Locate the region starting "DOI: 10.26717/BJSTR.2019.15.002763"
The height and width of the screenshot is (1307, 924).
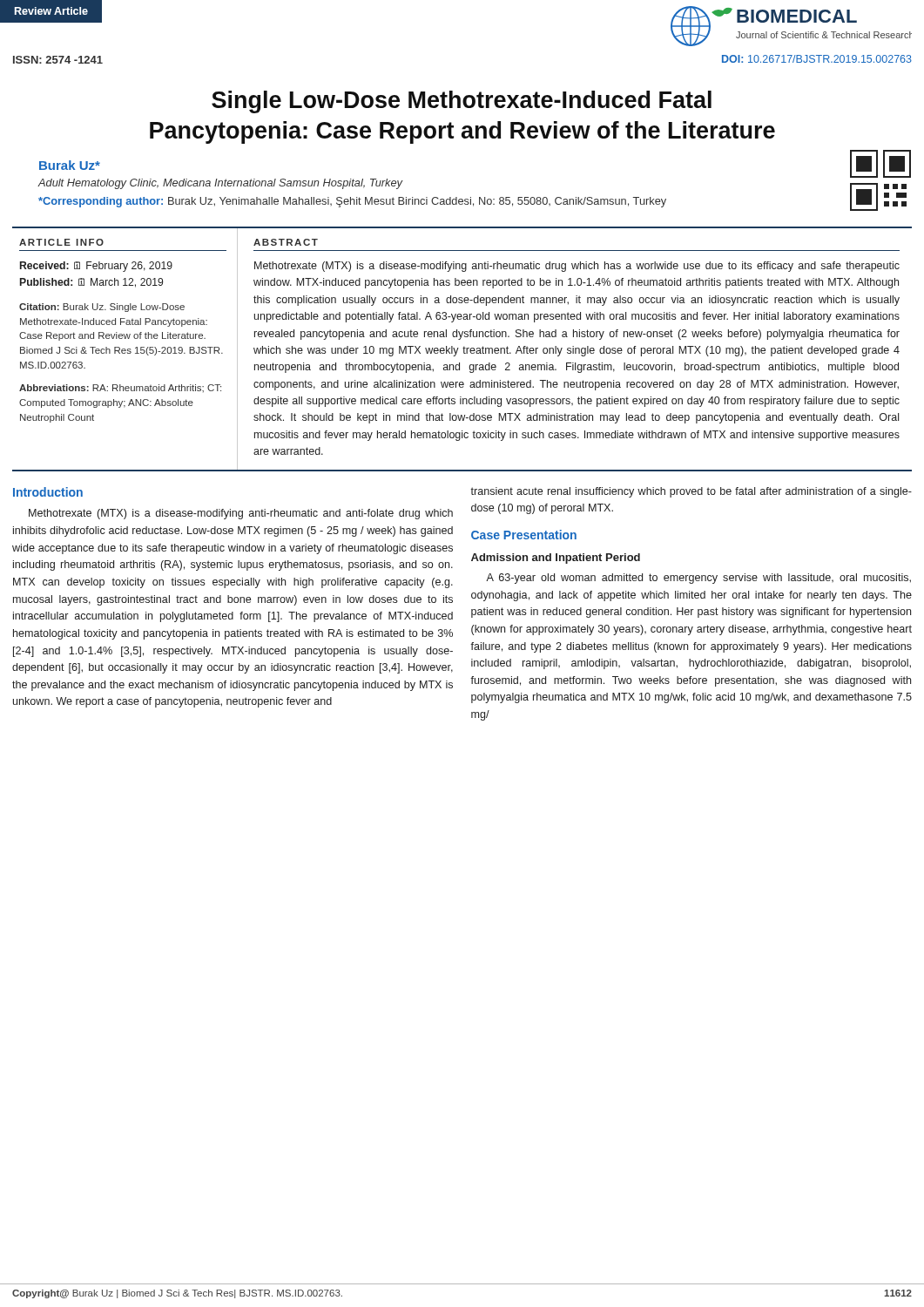(x=816, y=59)
